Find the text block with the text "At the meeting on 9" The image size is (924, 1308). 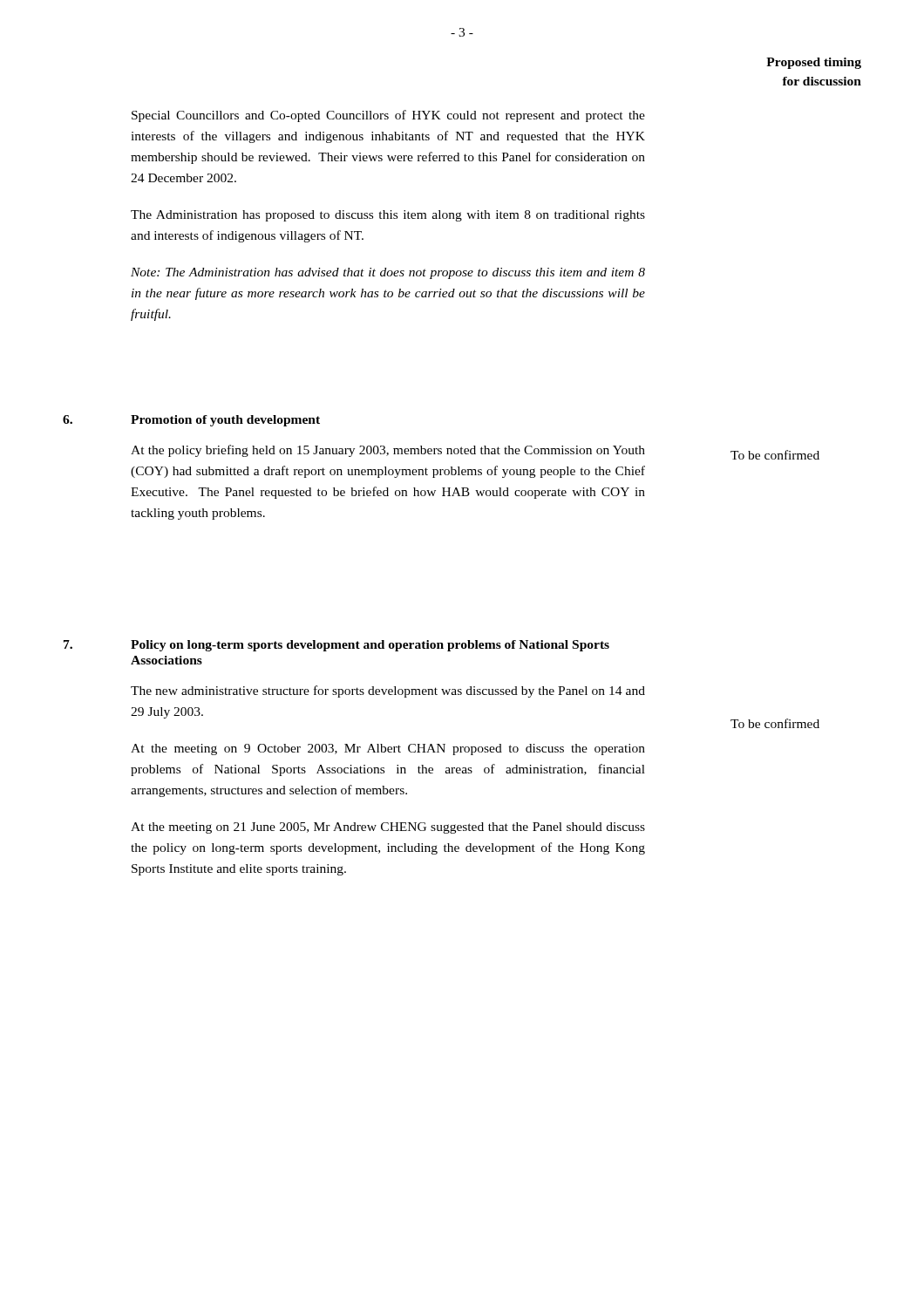[x=388, y=769]
